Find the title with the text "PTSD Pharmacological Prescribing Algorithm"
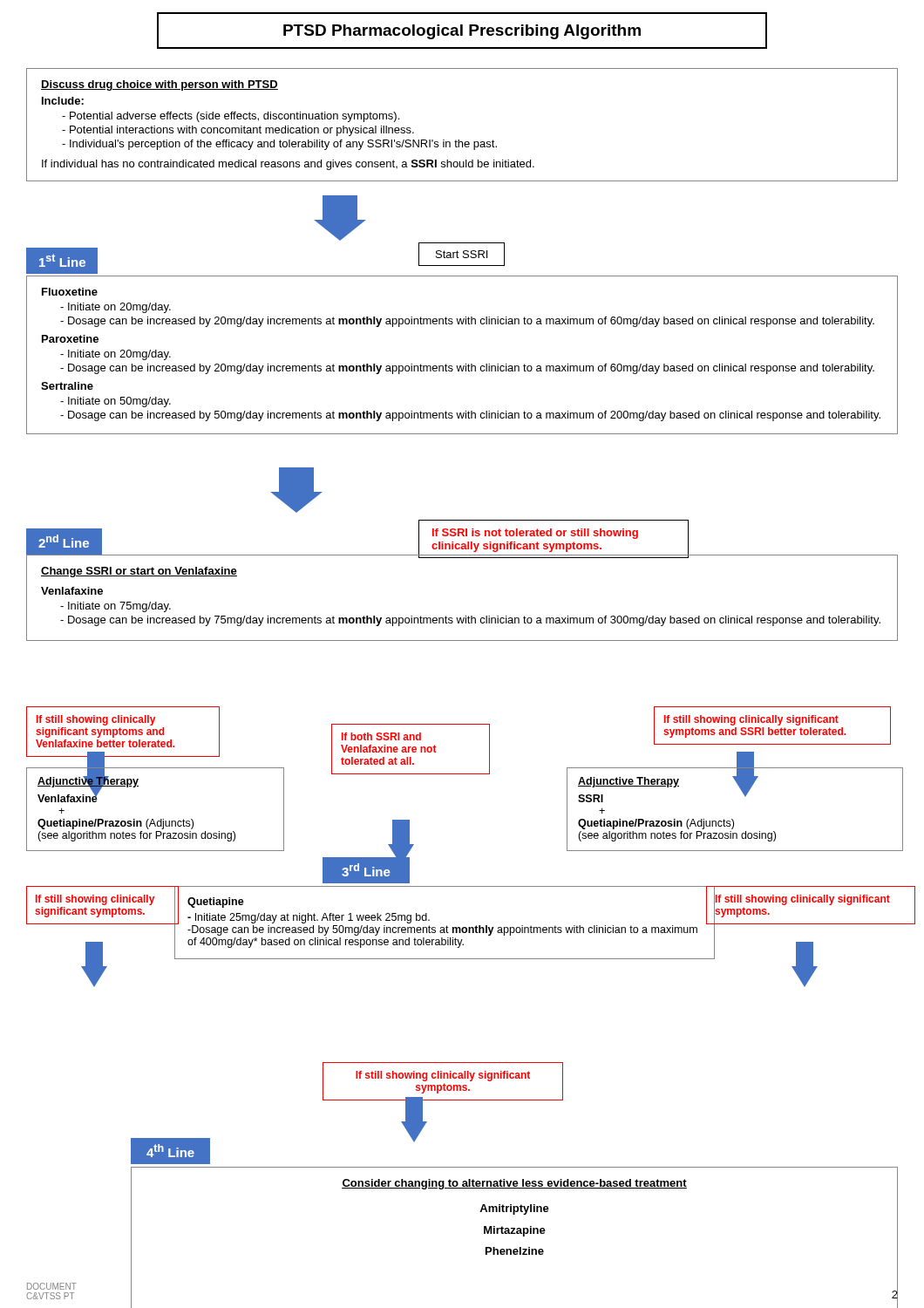Image resolution: width=924 pixels, height=1308 pixels. tap(462, 30)
